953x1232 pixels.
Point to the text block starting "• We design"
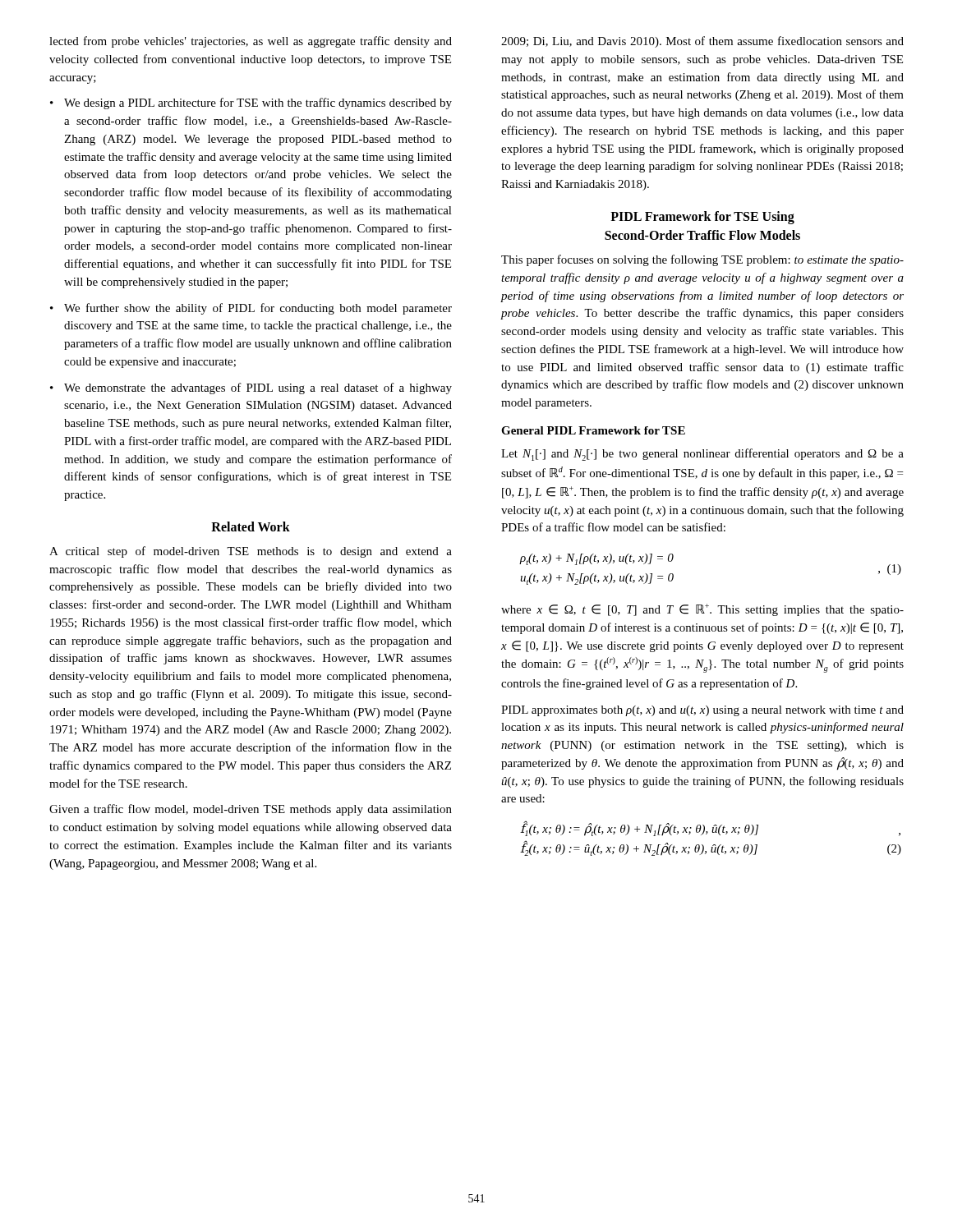click(251, 193)
